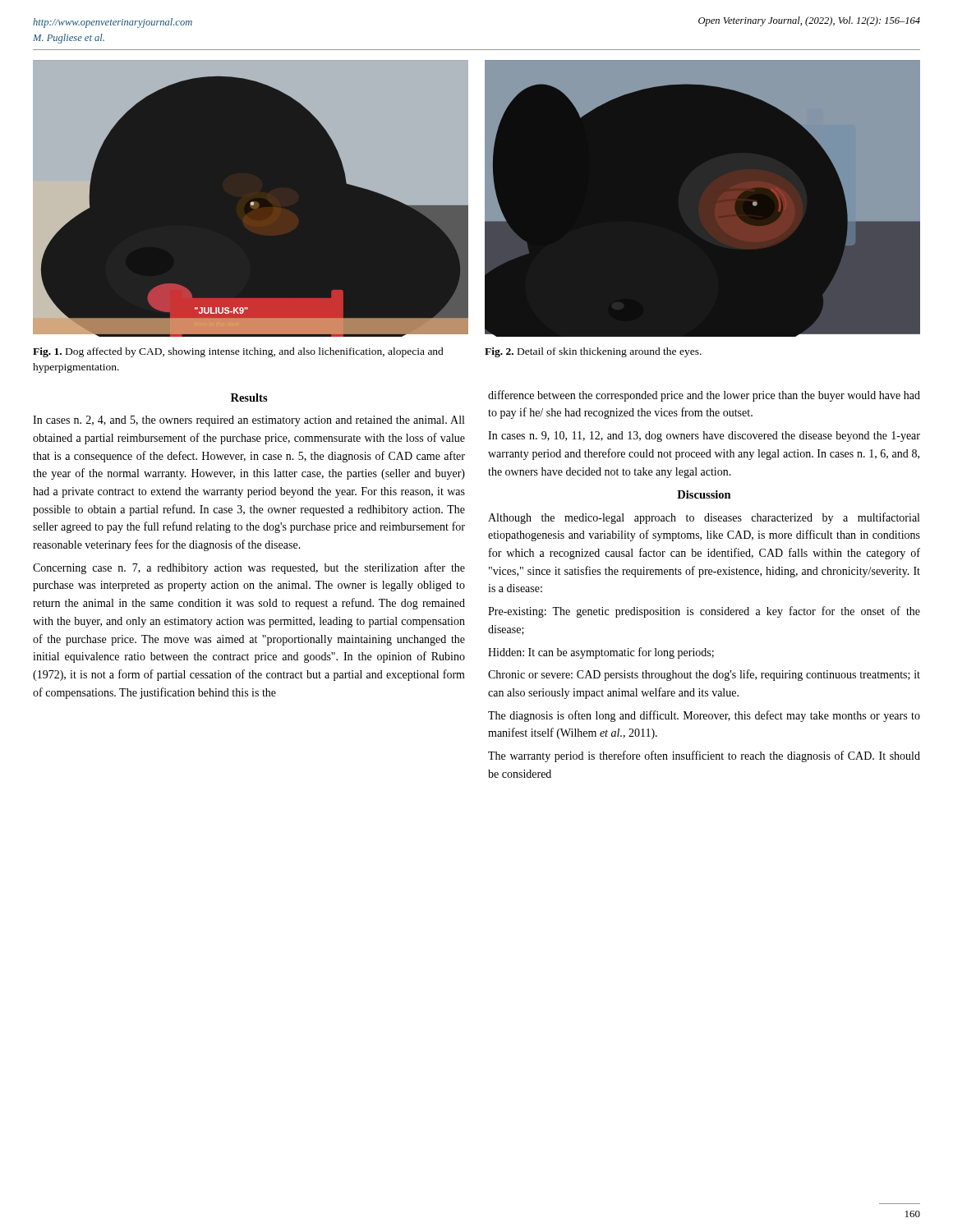Click the caption that begins "Fig. 1. Dog affected by"

click(x=238, y=359)
